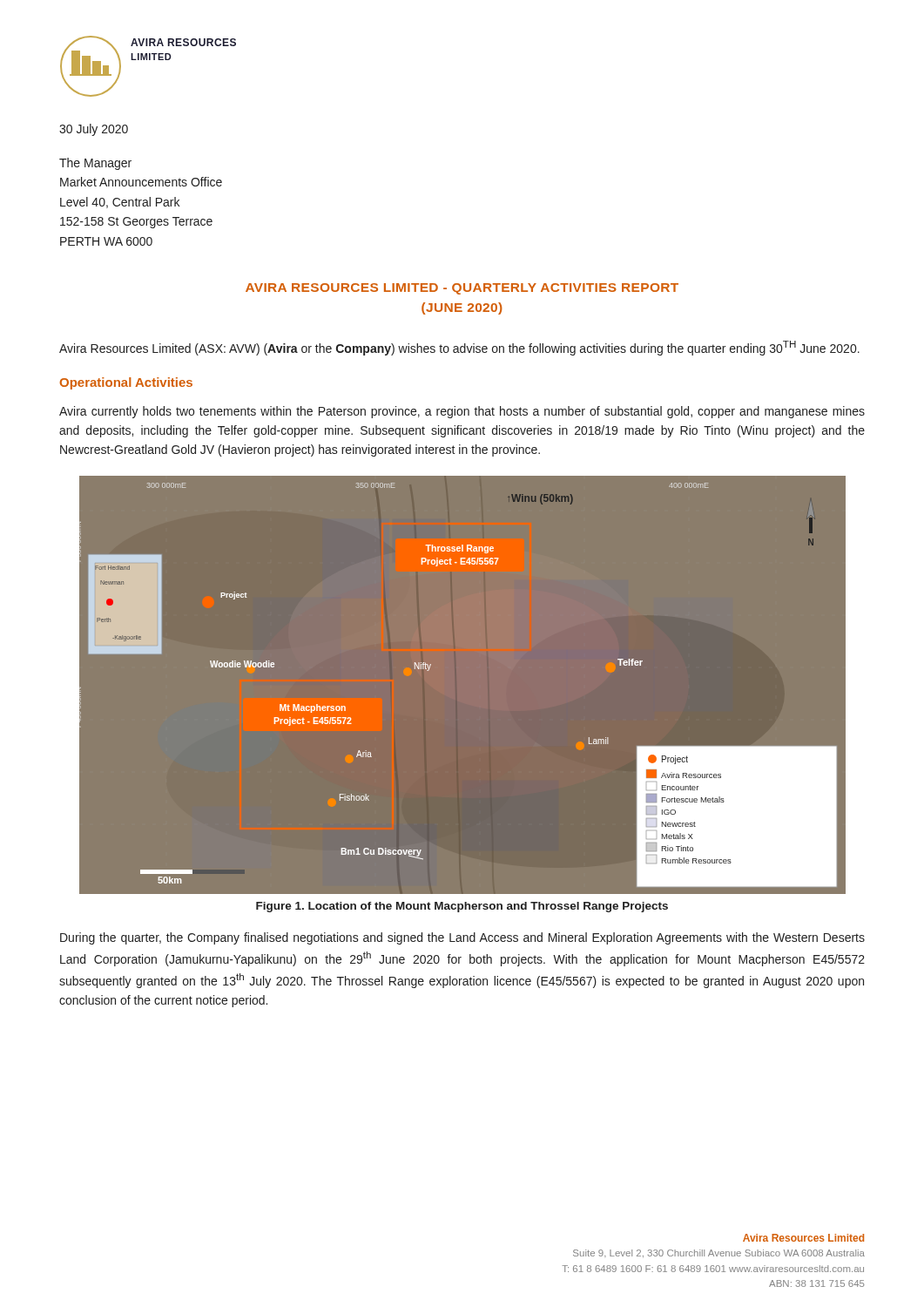Locate the map
924x1307 pixels.
coord(462,685)
